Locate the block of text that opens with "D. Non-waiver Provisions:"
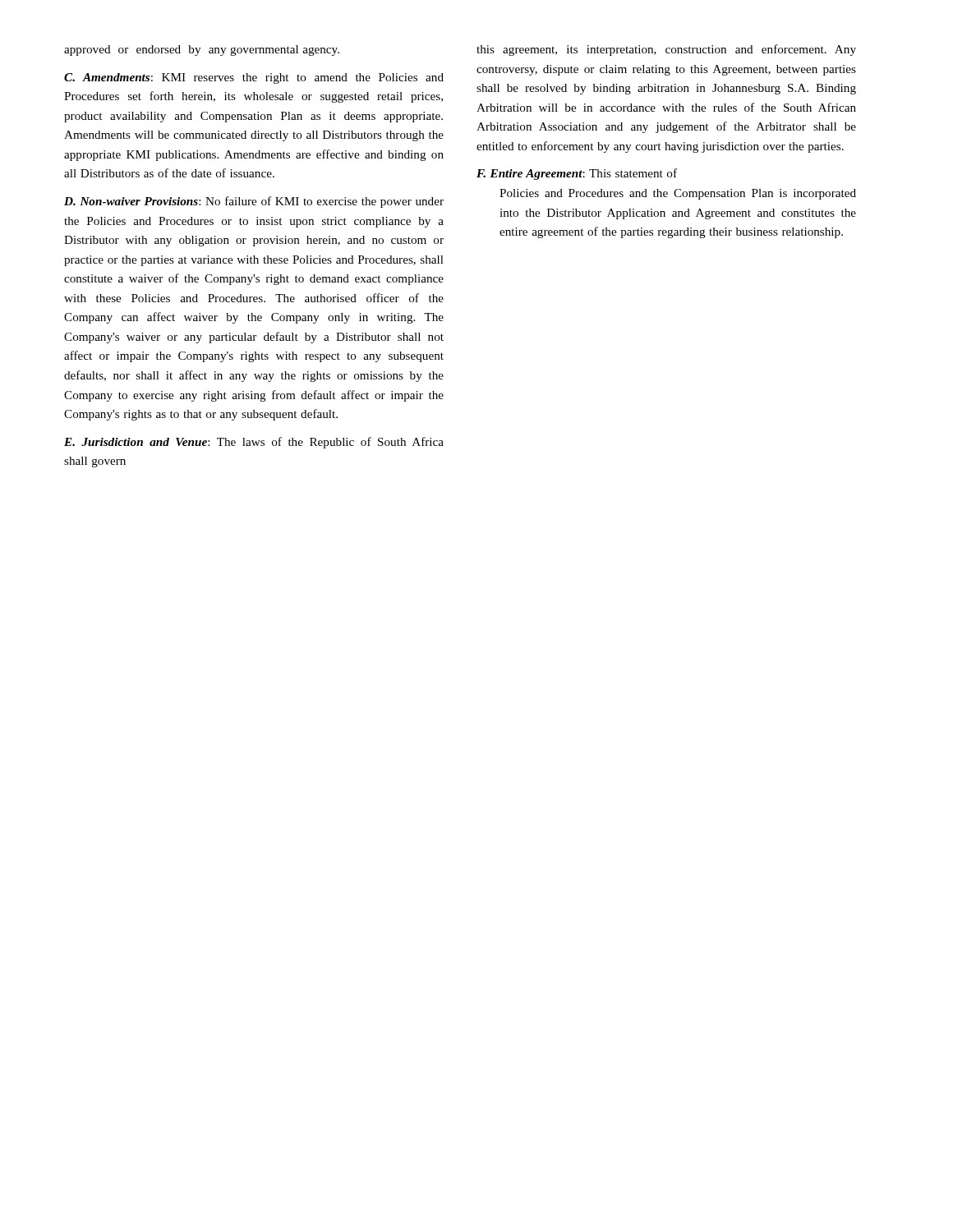Image resolution: width=953 pixels, height=1232 pixels. (x=254, y=307)
